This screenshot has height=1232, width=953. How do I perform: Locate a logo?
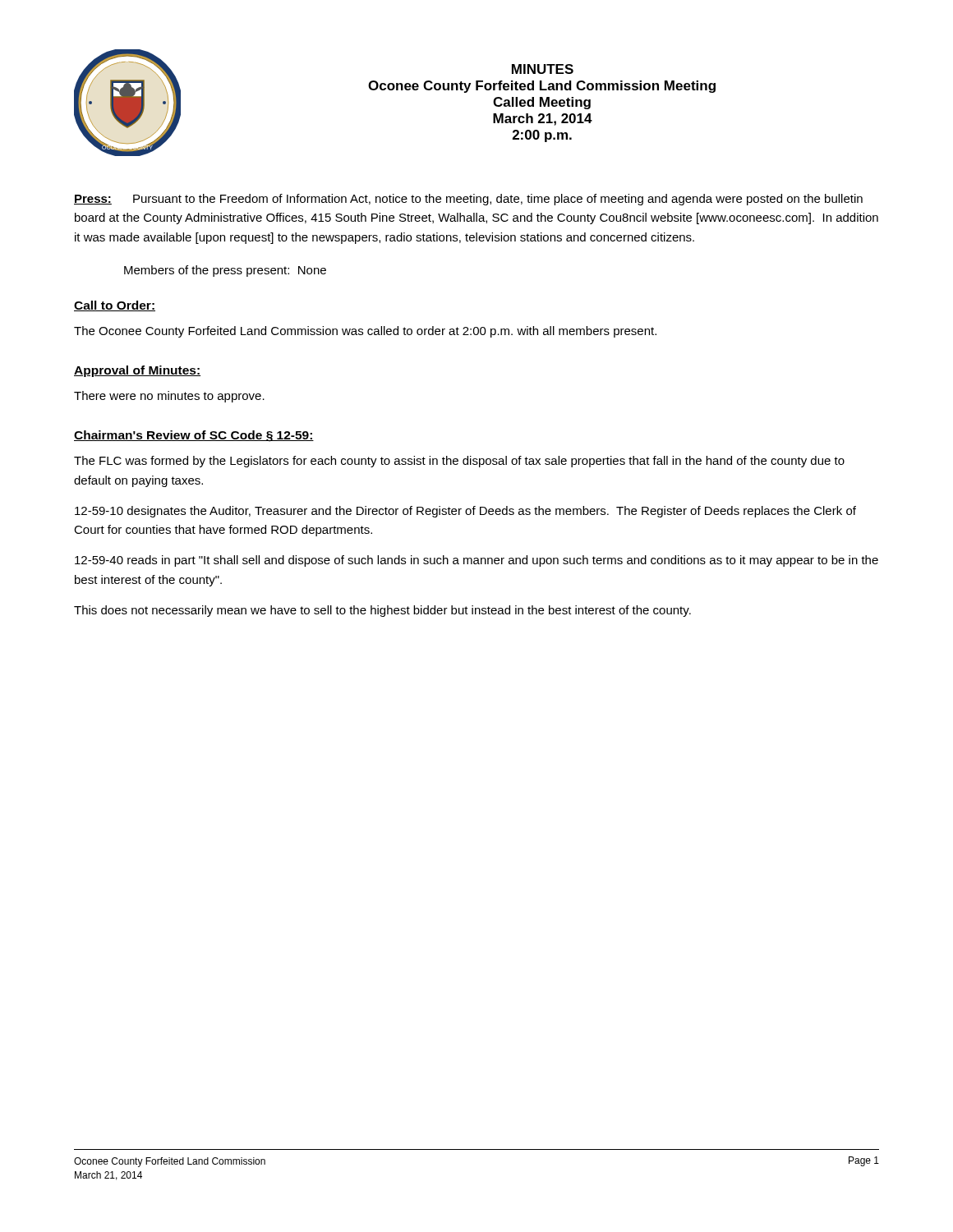pyautogui.click(x=127, y=103)
